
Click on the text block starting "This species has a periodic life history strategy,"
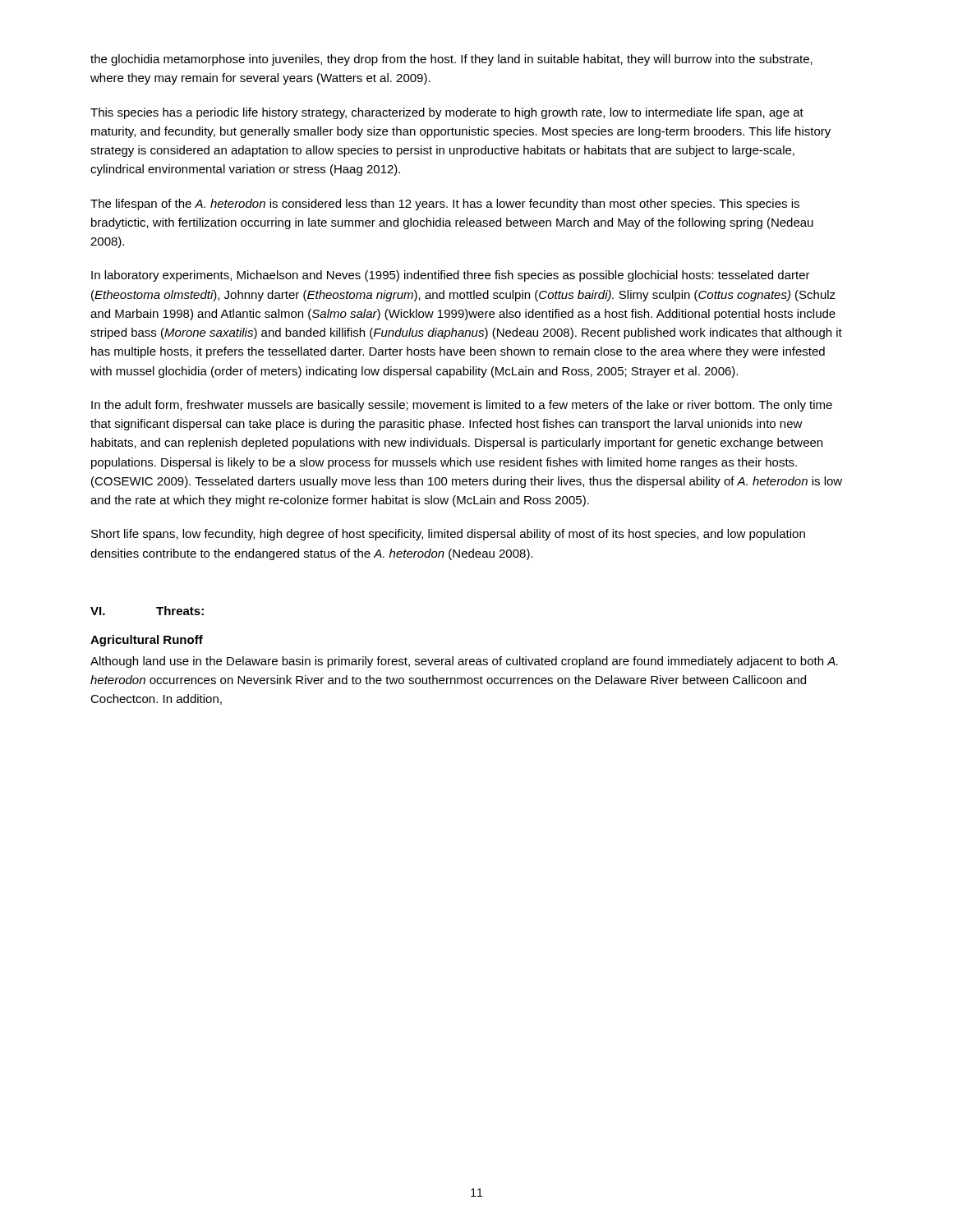coord(461,140)
